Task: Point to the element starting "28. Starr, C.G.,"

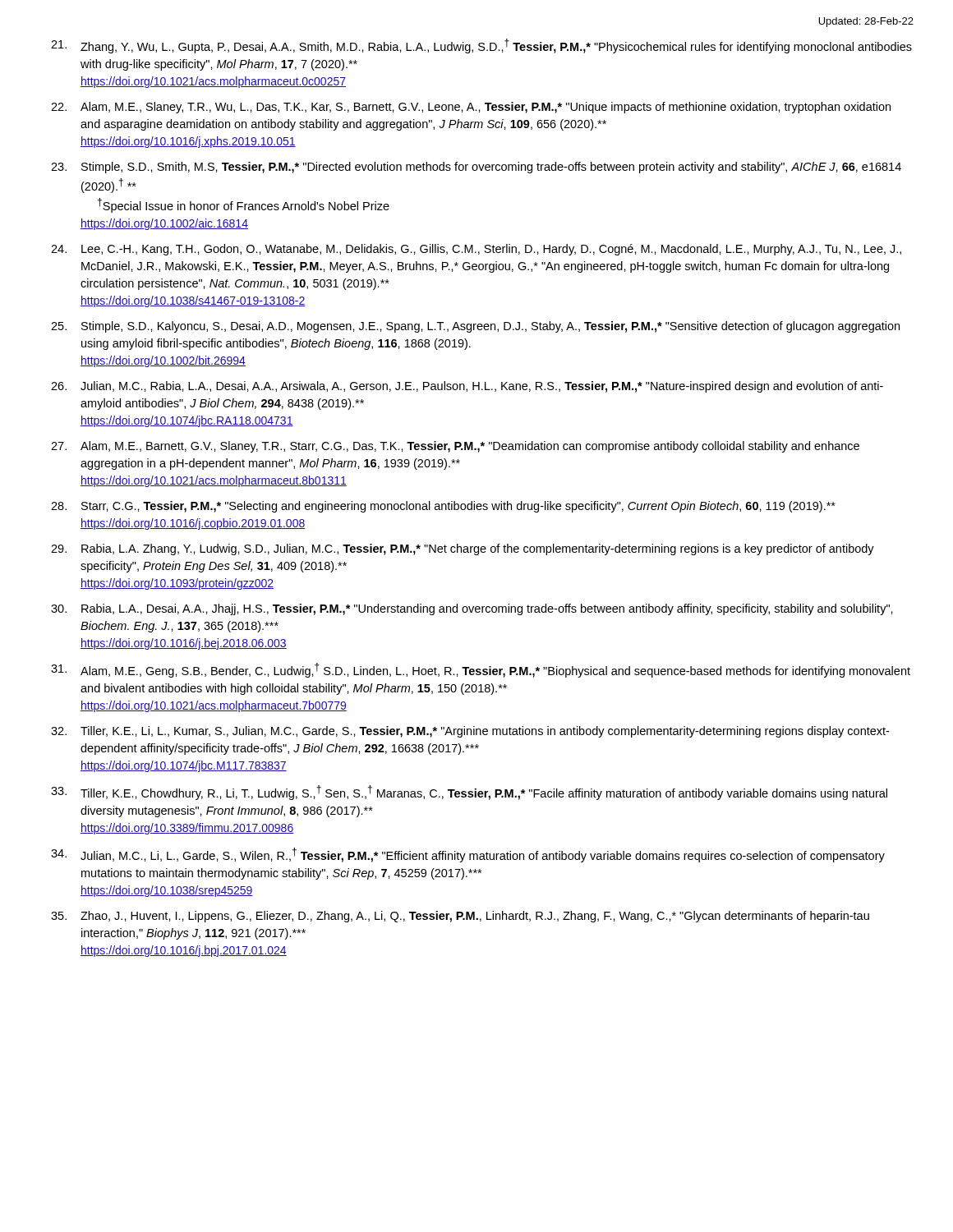Action: point(482,515)
